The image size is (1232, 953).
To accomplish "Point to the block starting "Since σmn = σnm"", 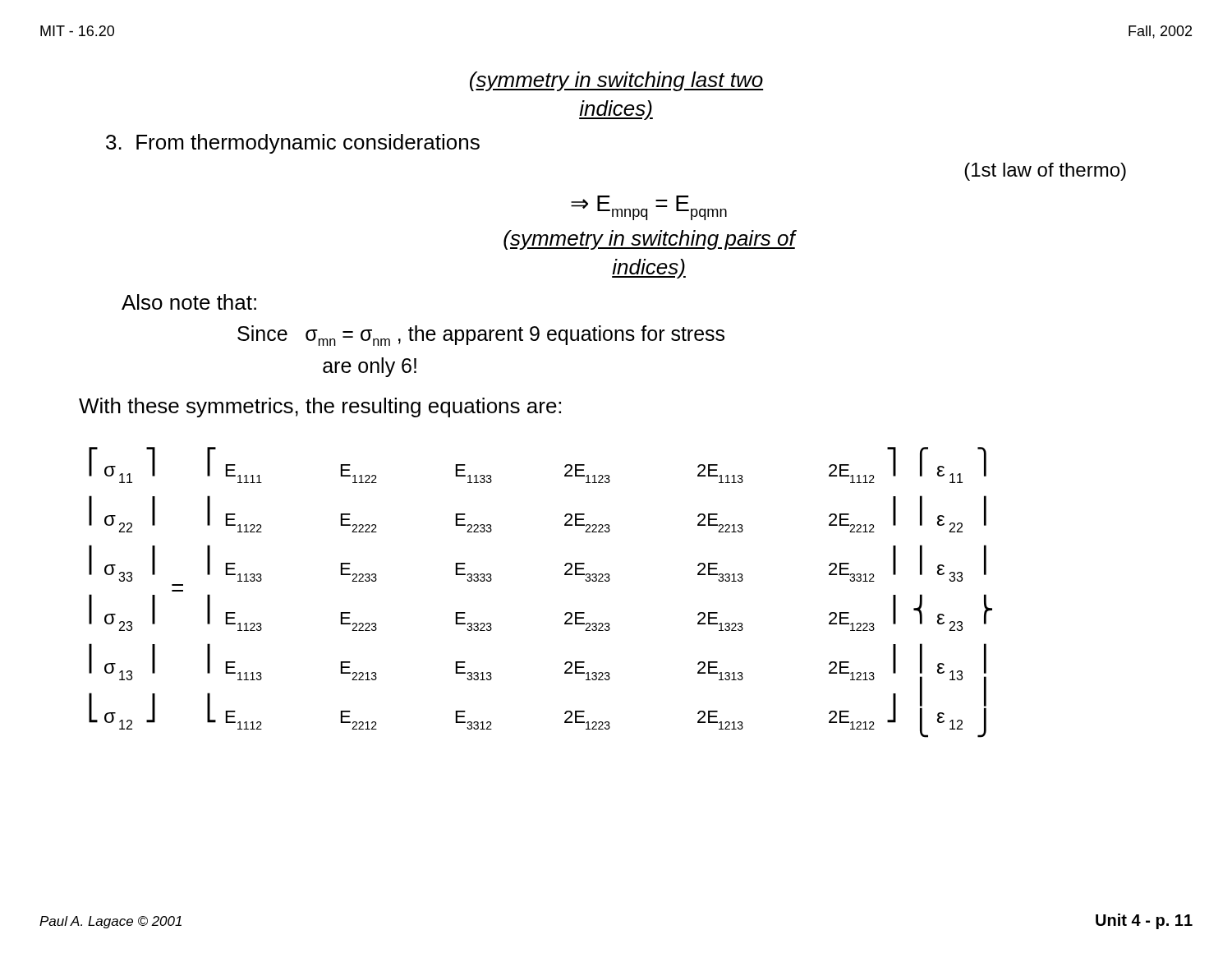I will [x=481, y=350].
